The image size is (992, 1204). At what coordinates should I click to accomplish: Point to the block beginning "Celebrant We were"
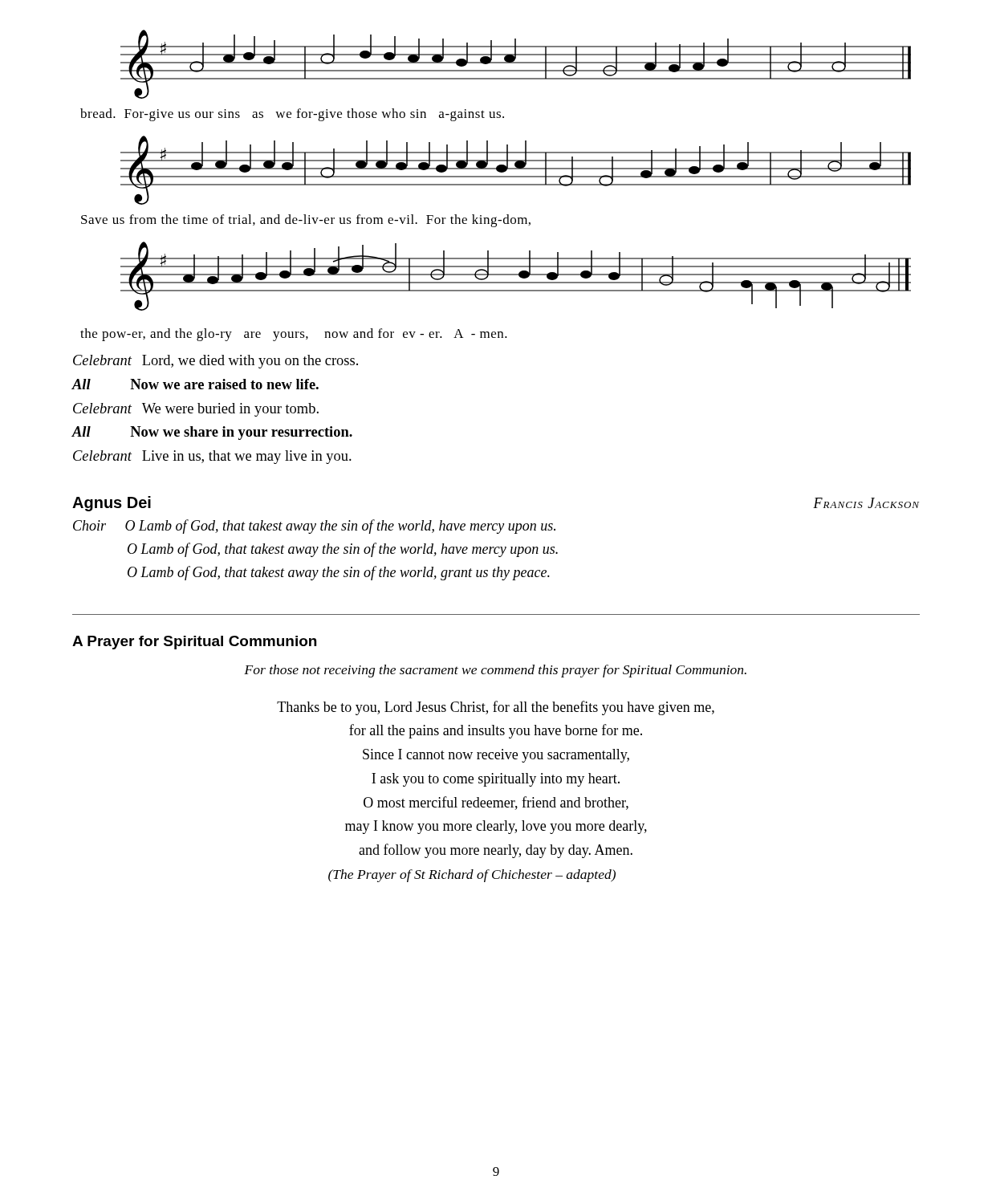click(x=196, y=408)
